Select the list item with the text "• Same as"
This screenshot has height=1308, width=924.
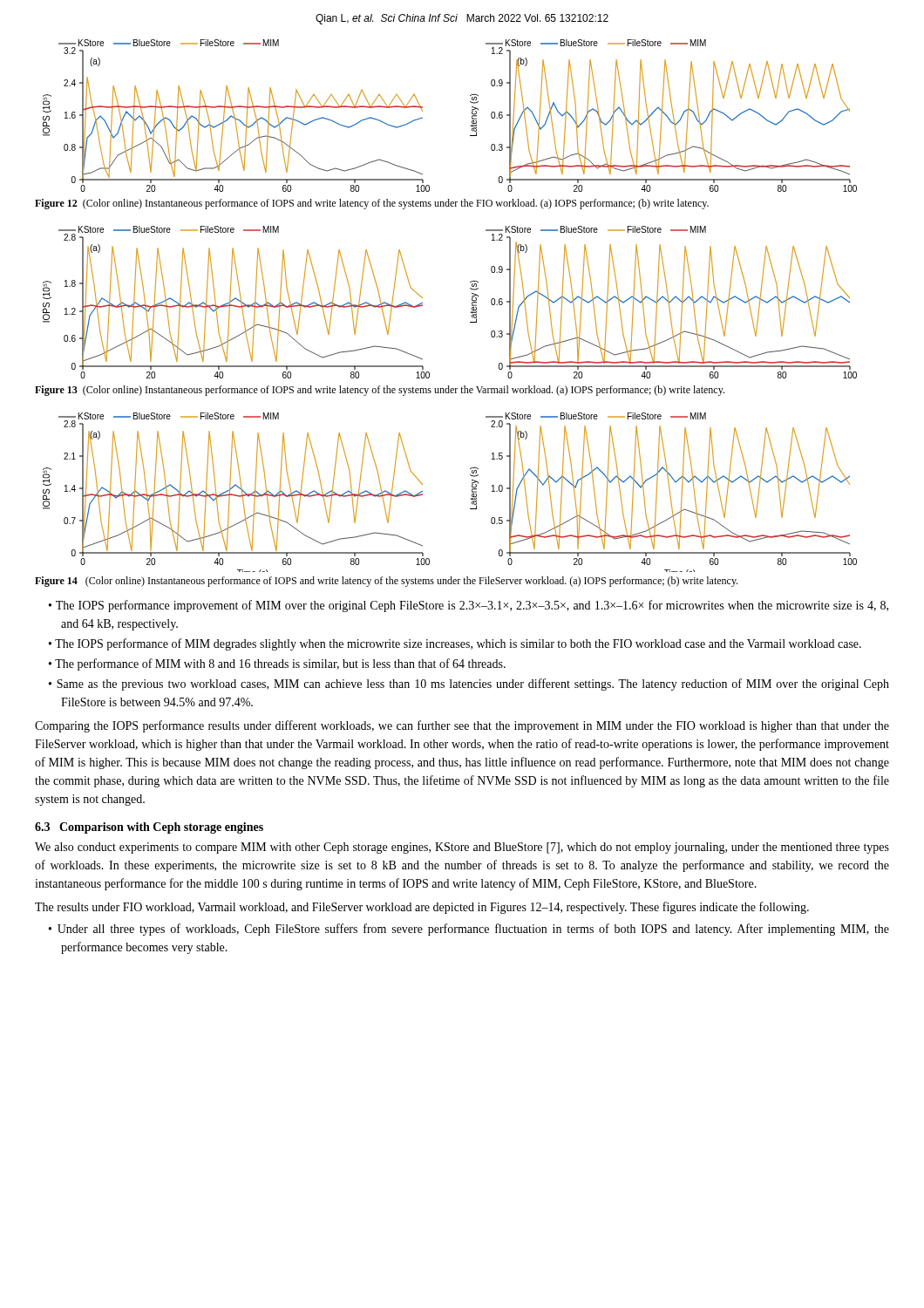click(x=469, y=694)
